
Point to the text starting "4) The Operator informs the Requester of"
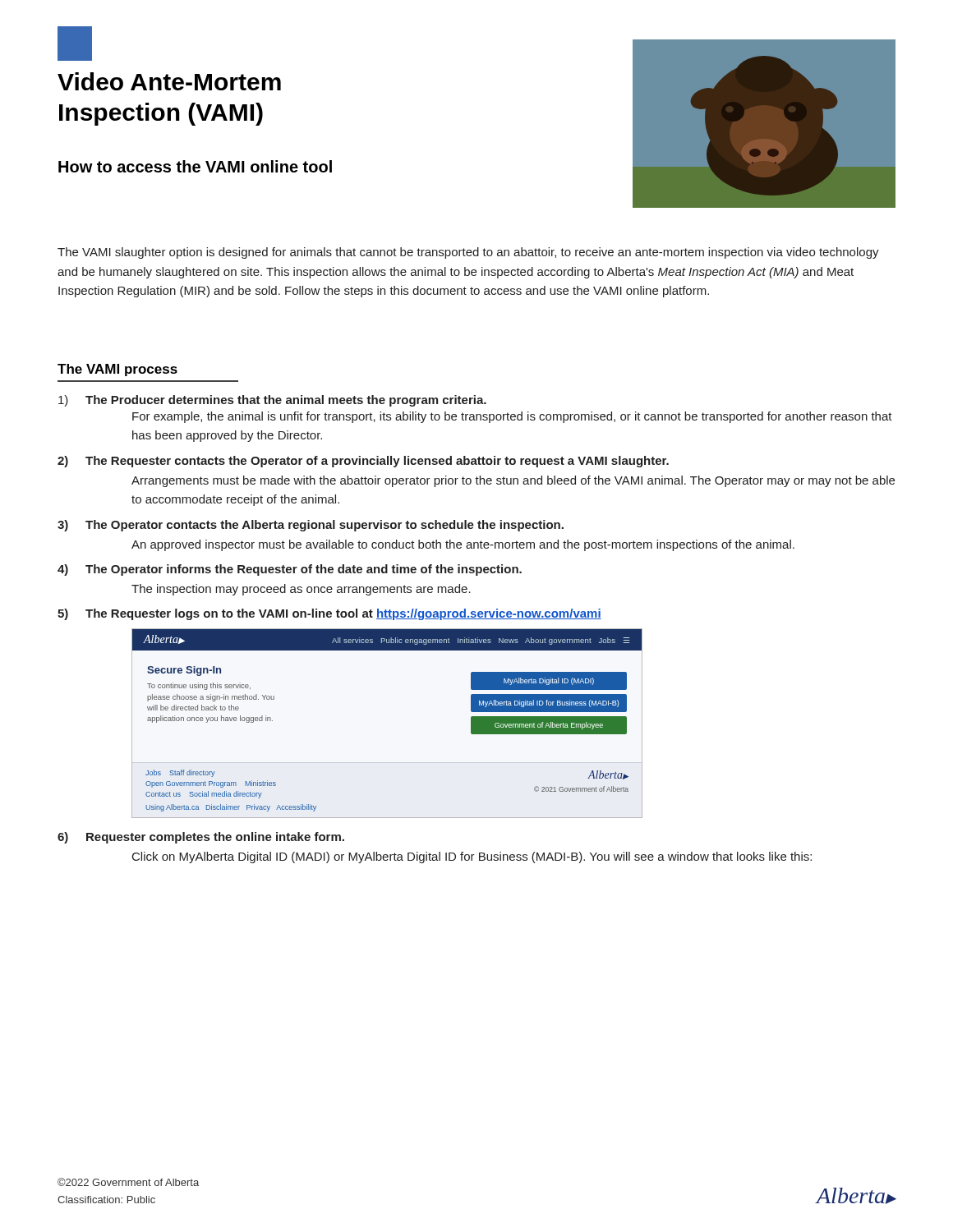(x=476, y=580)
